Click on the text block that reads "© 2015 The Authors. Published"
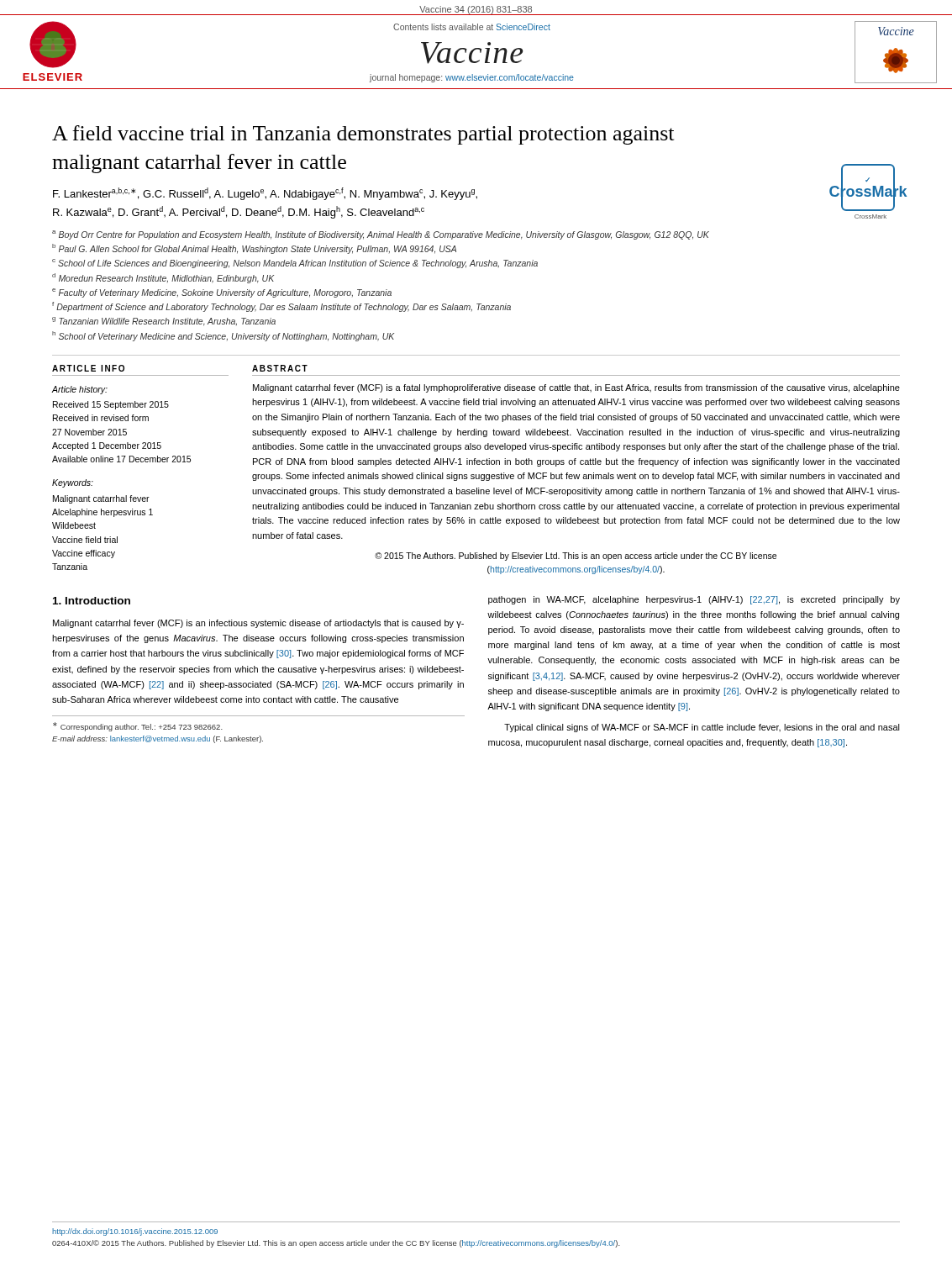The height and width of the screenshot is (1261, 952). click(x=576, y=563)
